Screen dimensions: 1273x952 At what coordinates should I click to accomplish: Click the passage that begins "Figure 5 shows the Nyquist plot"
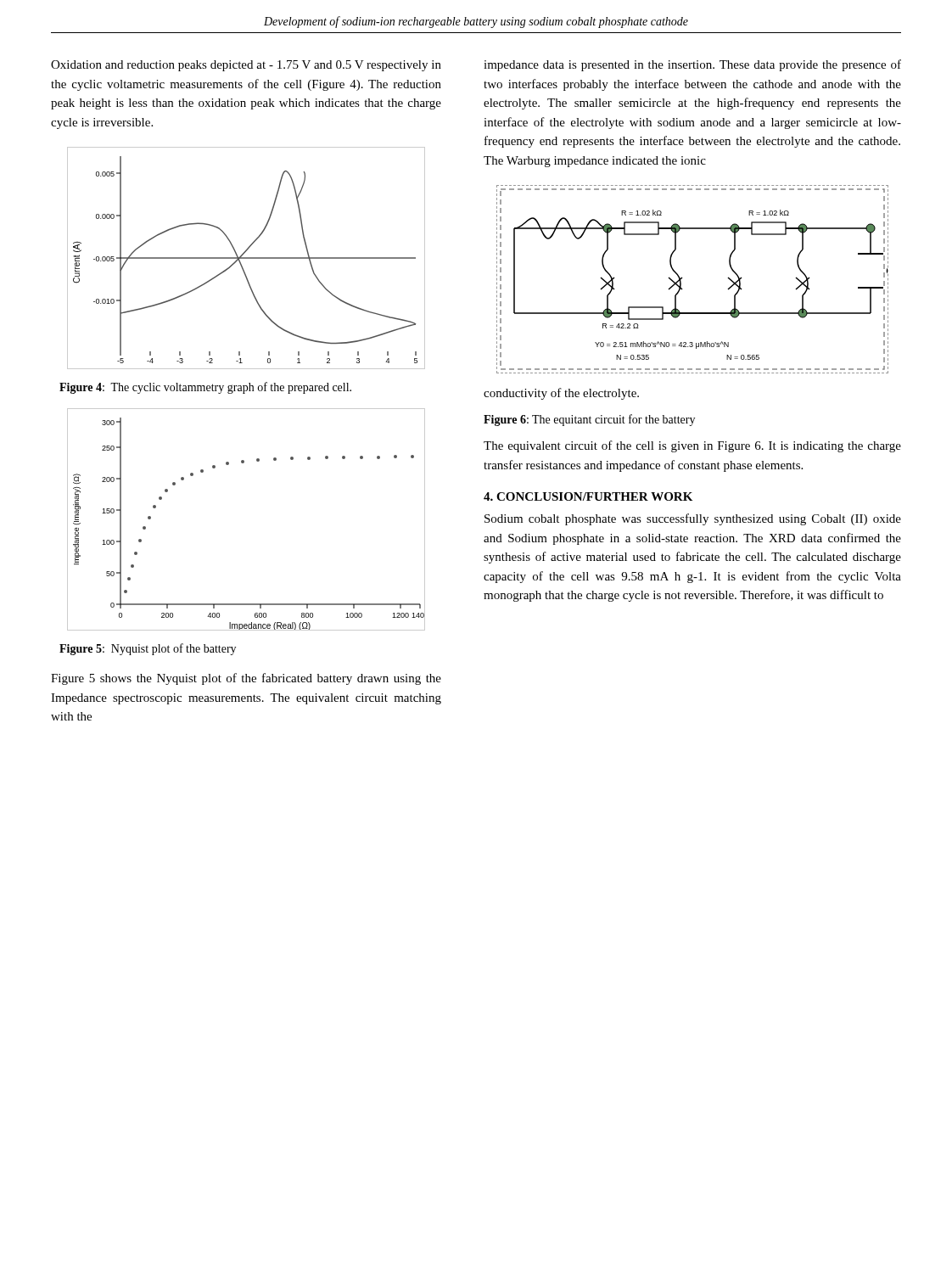(246, 697)
